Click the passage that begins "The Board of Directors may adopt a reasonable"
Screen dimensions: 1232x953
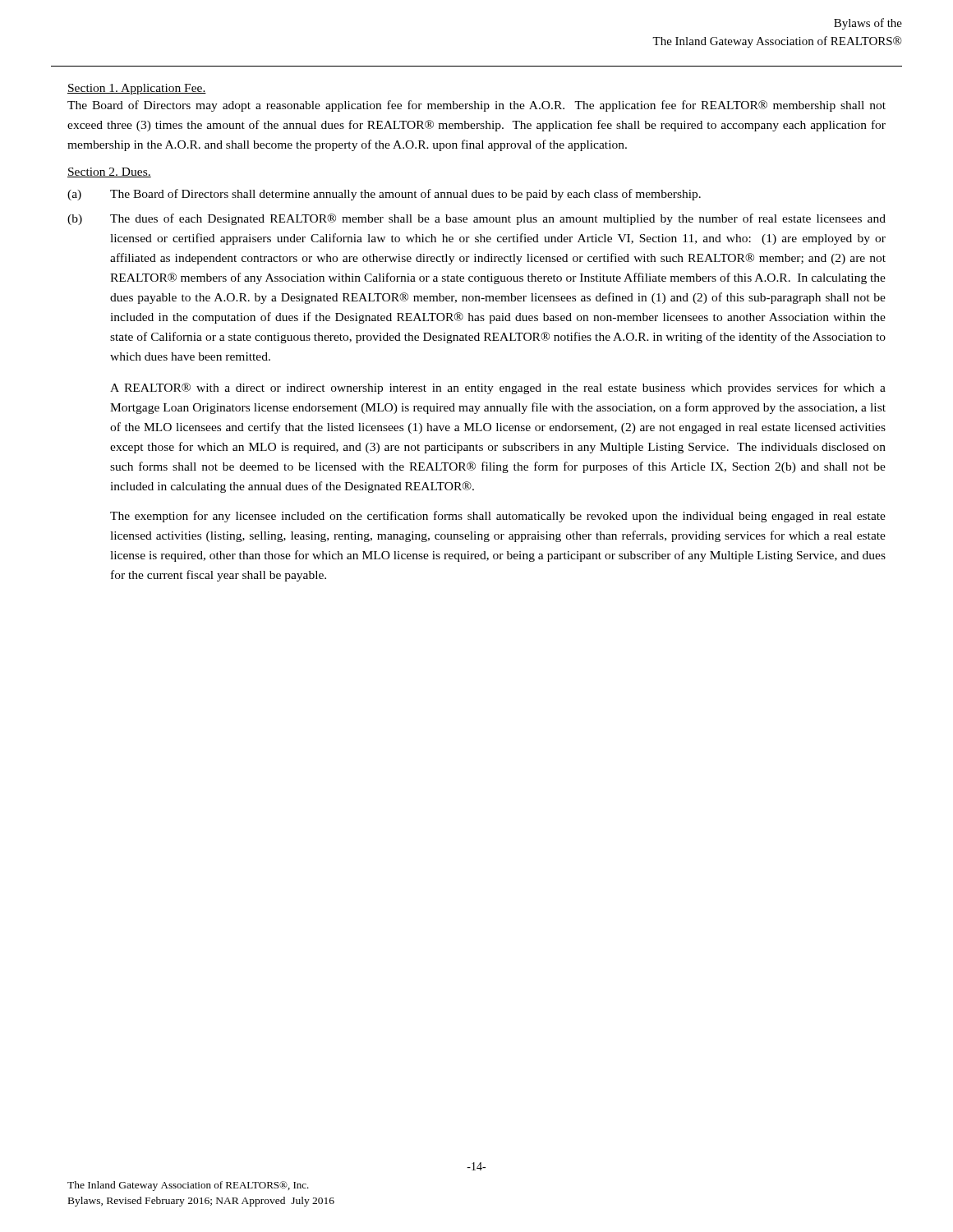[476, 124]
